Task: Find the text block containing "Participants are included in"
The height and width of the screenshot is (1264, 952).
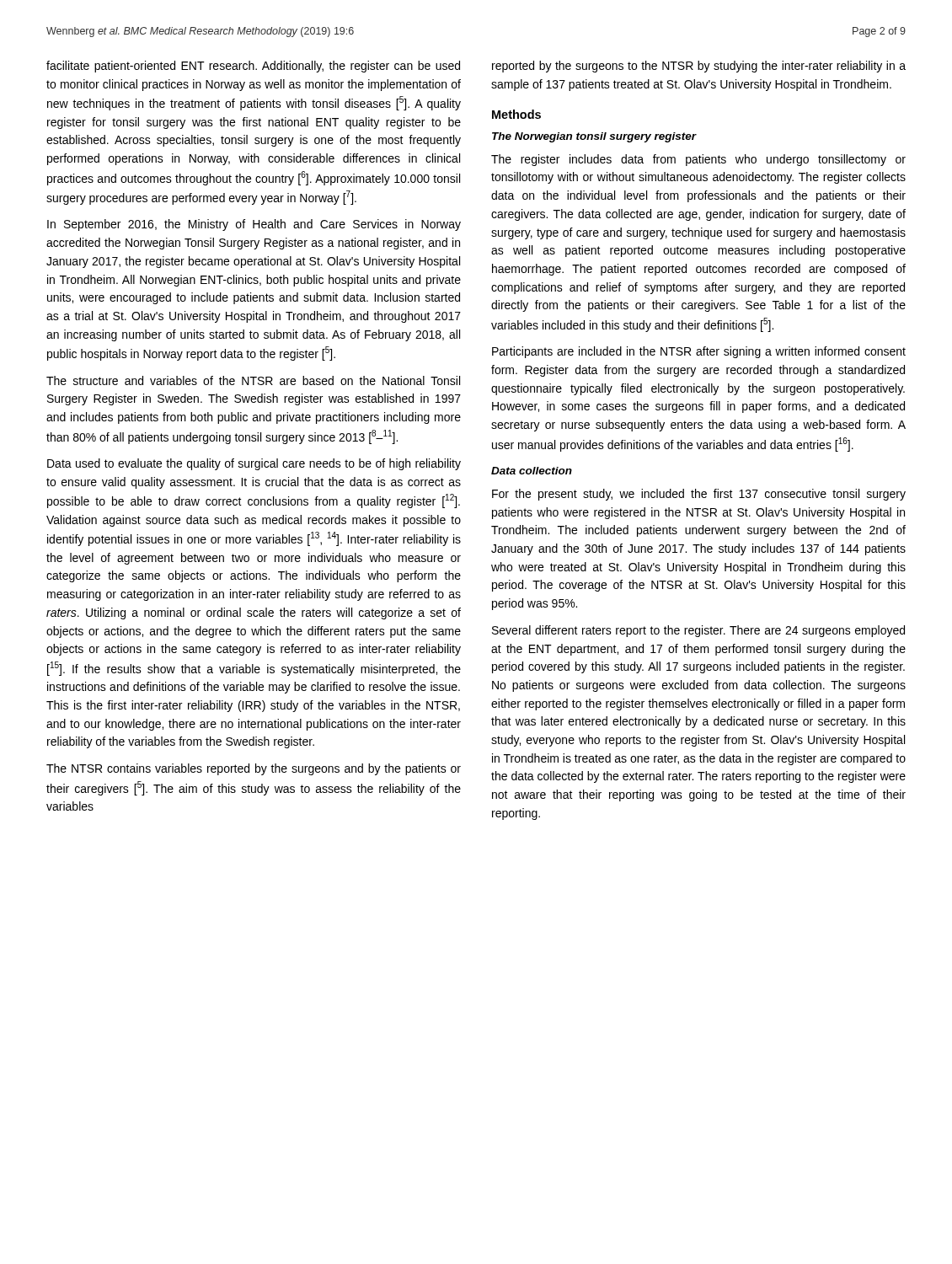Action: click(698, 399)
